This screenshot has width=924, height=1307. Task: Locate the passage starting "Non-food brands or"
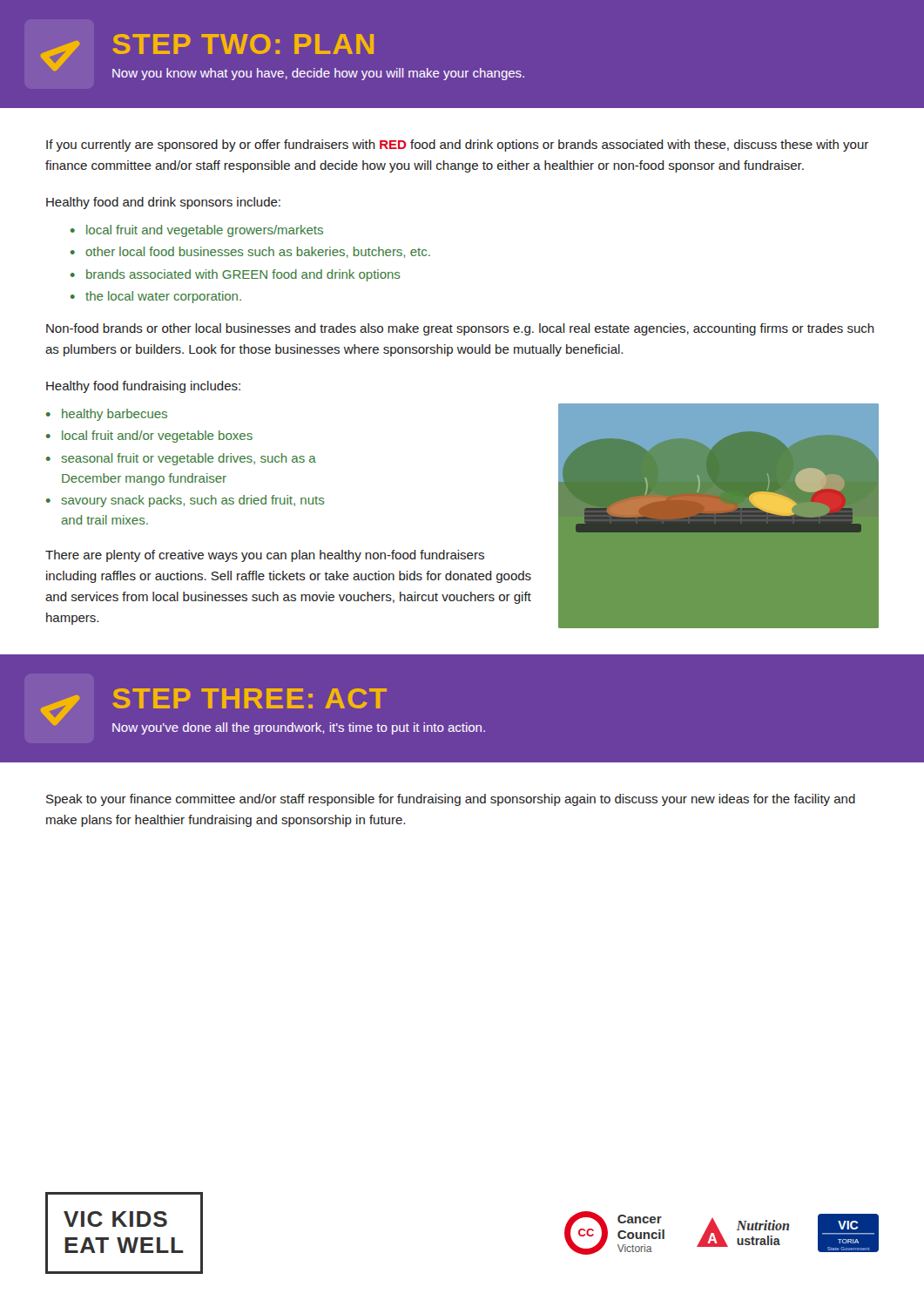(460, 339)
